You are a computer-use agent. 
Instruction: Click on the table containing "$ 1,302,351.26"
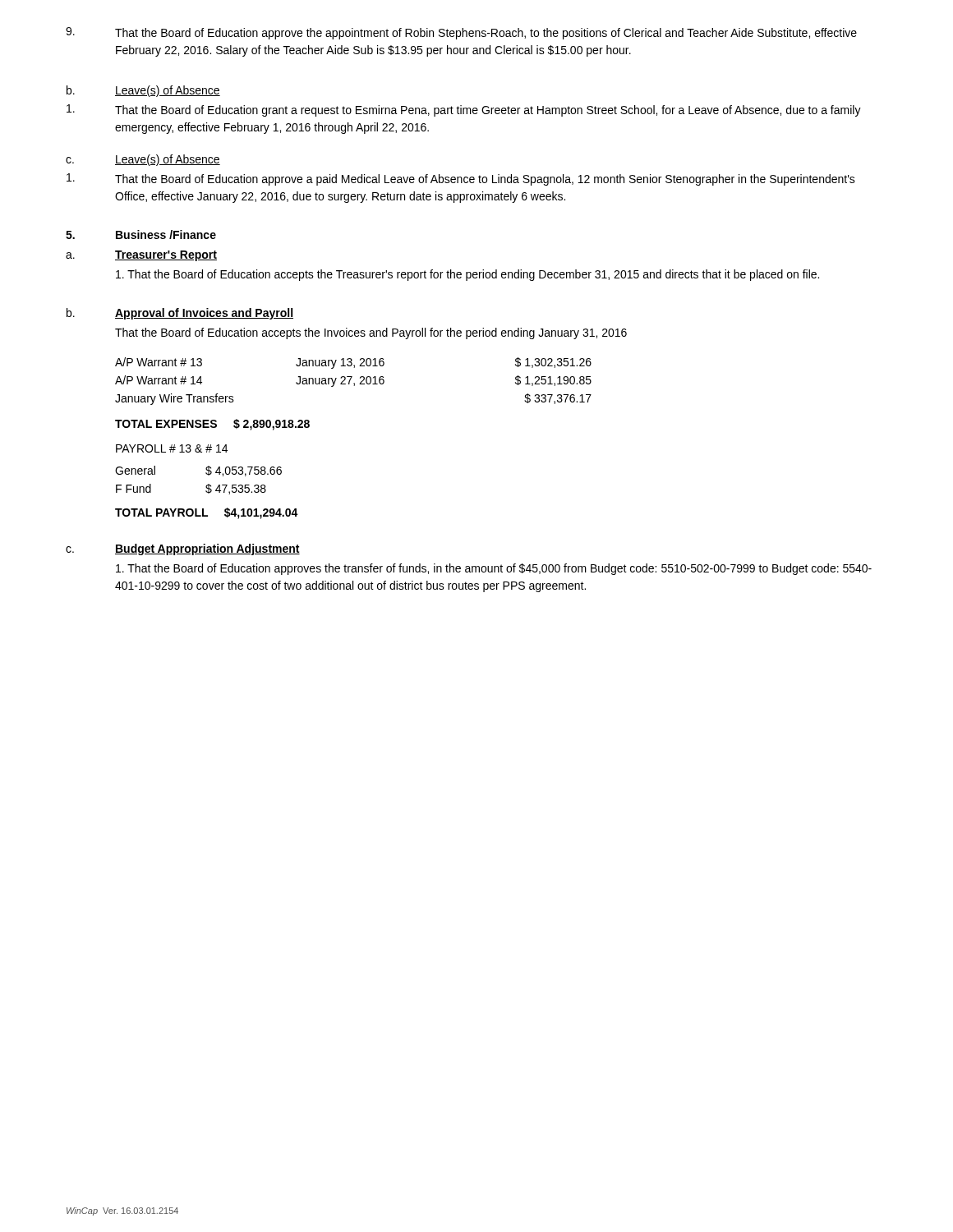(501, 380)
